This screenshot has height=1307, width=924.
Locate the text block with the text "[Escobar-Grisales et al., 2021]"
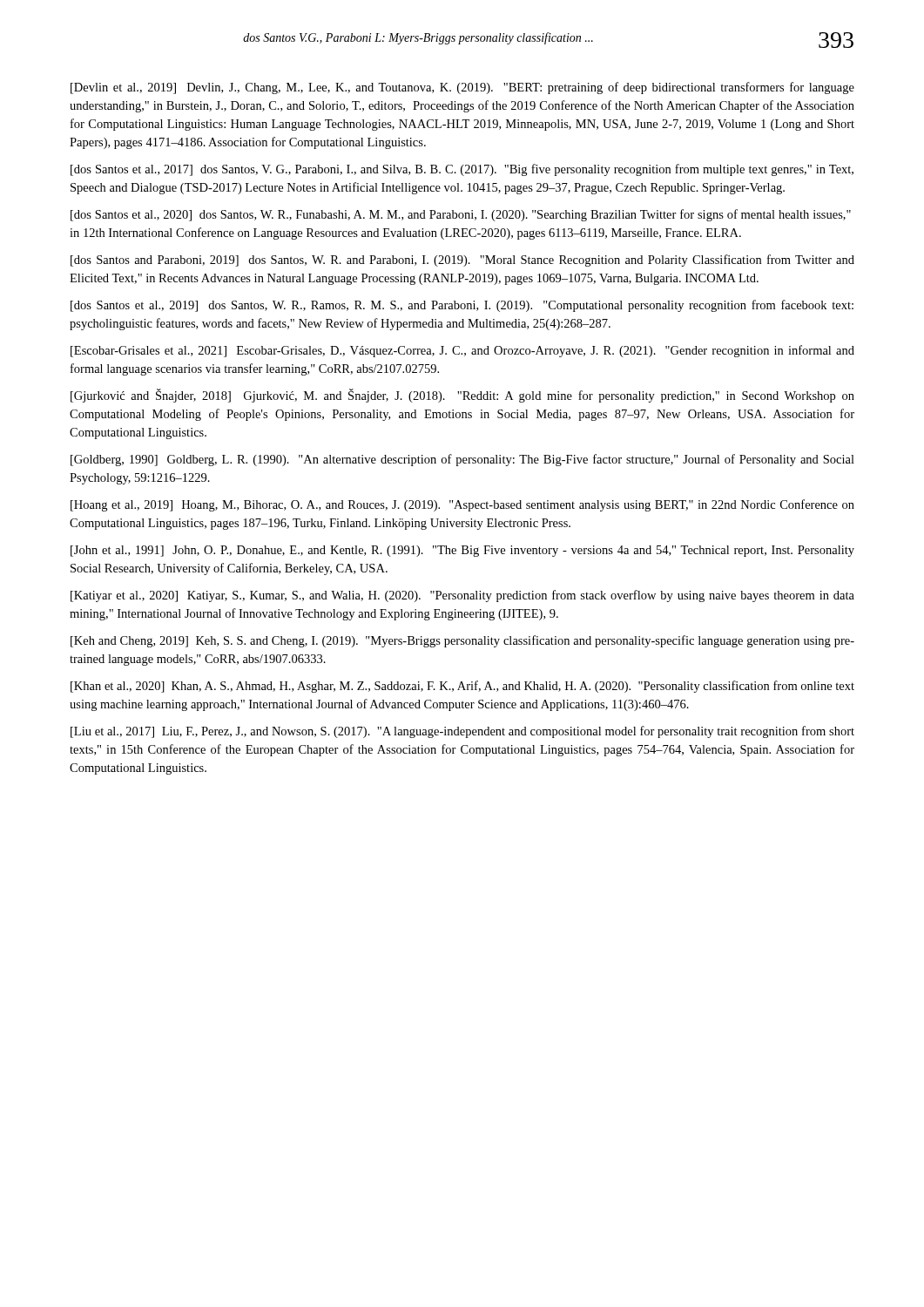(x=462, y=360)
